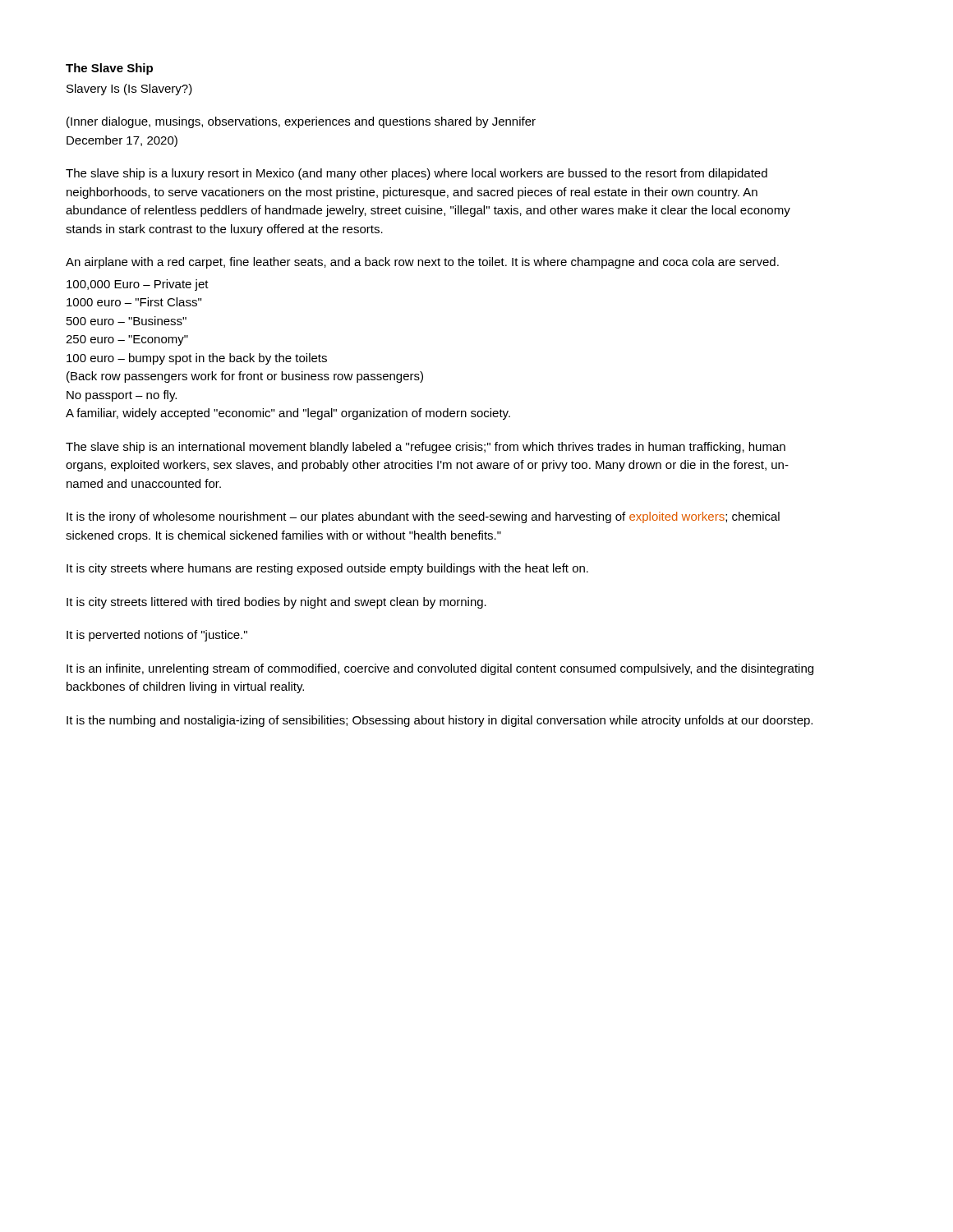Select the text block starting "(Back row passengers work for front"
The image size is (953, 1232).
[x=245, y=377]
